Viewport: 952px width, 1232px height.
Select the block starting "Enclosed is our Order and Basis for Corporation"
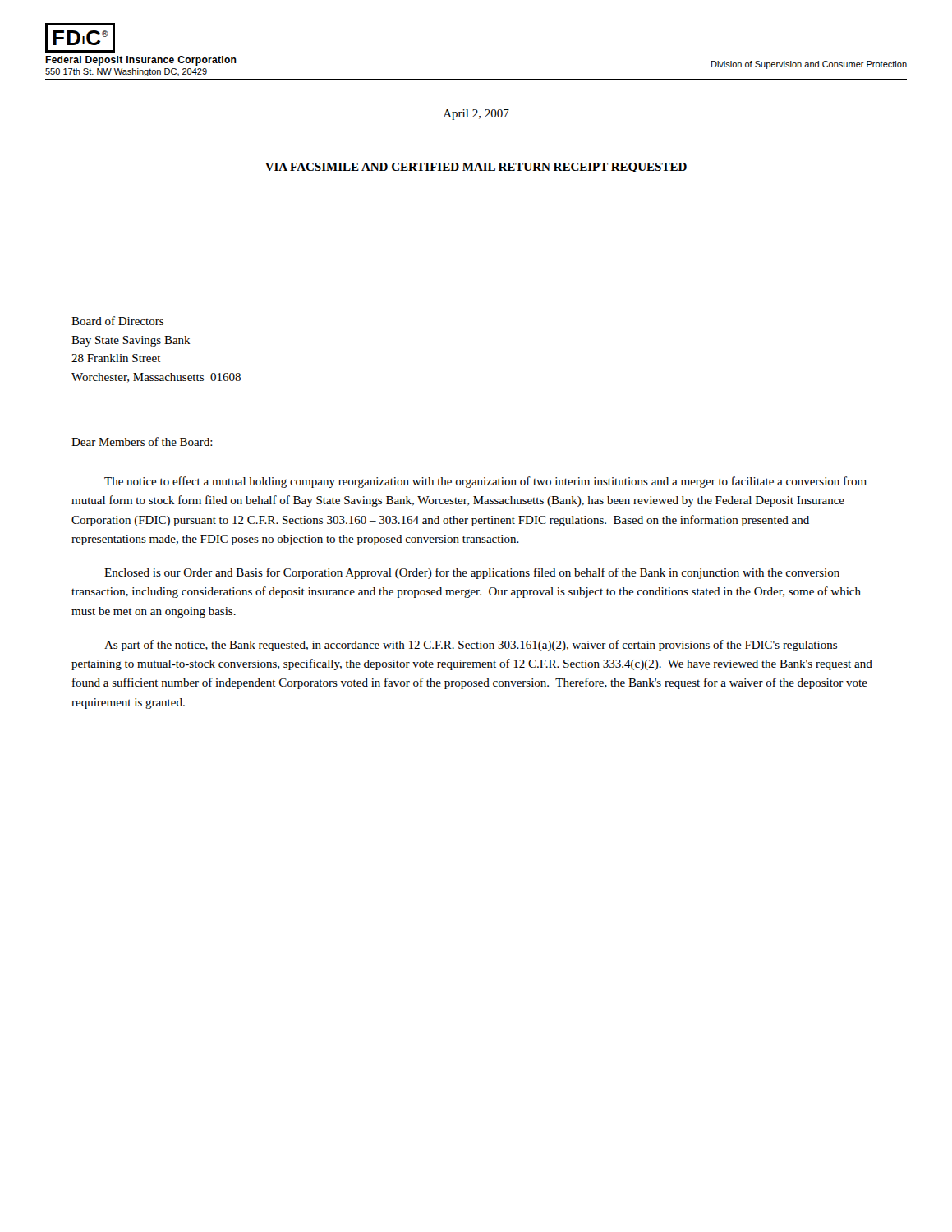click(x=466, y=592)
